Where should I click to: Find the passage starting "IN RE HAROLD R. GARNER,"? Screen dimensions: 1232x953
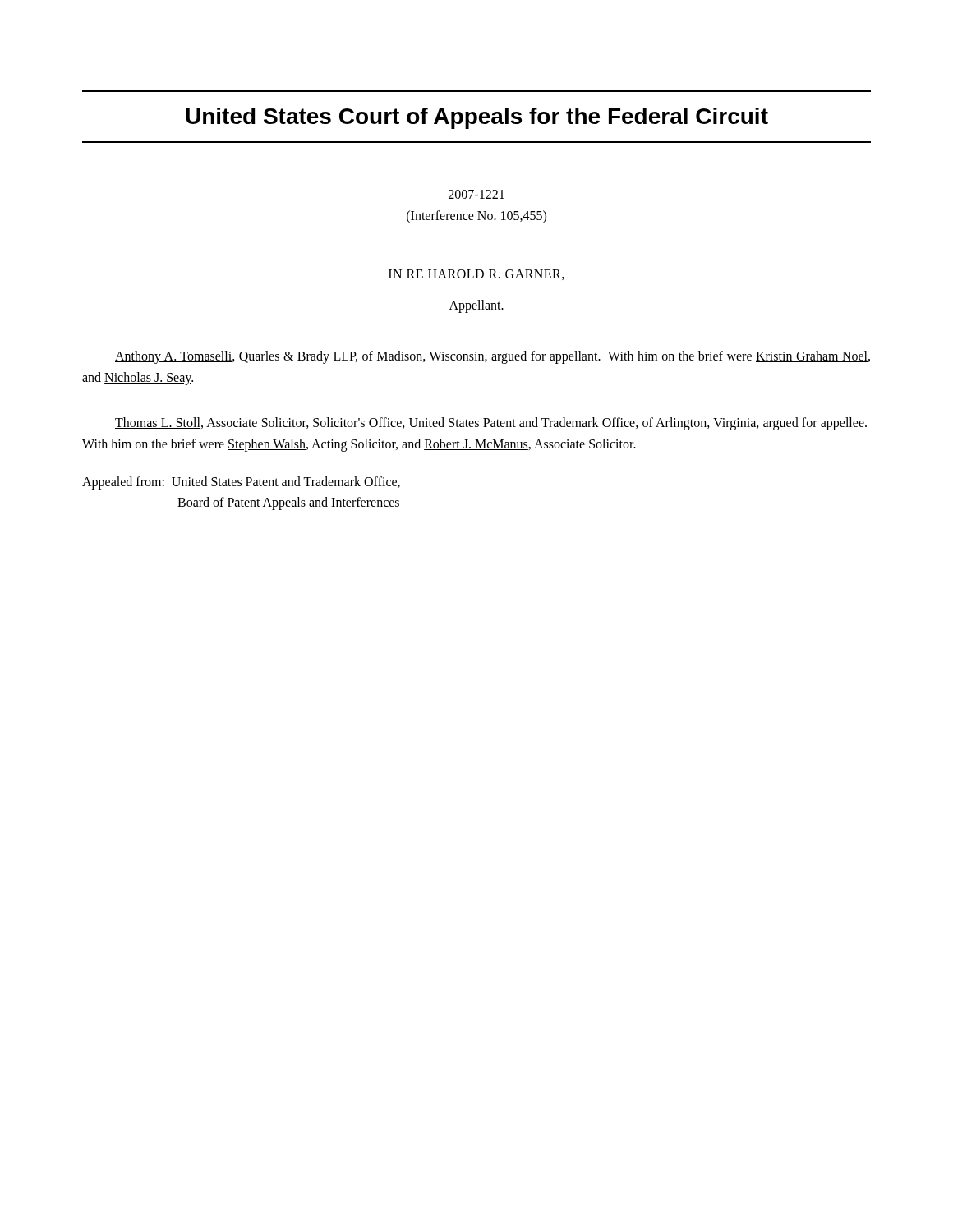(x=476, y=274)
